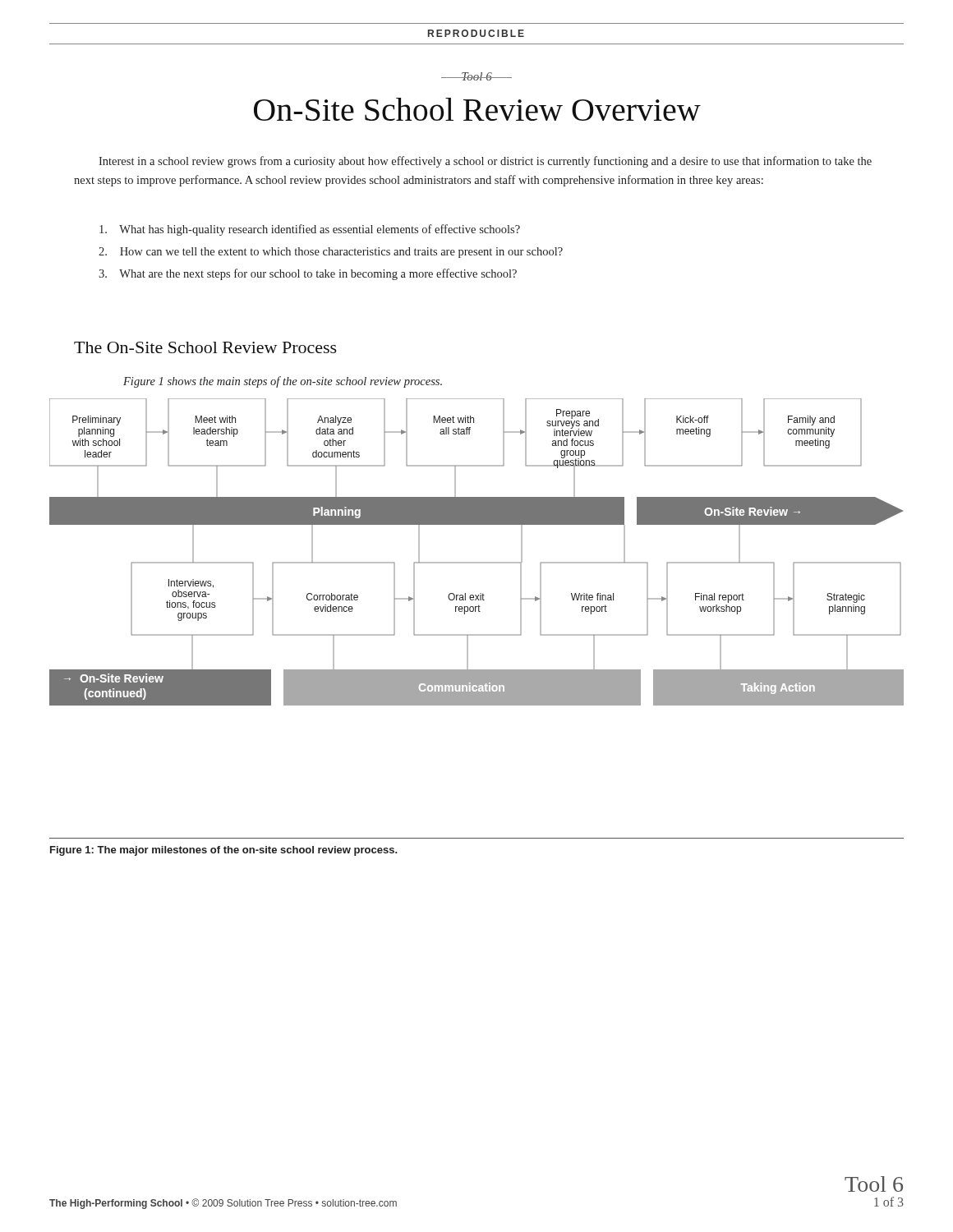Point to the block beginning "3. What are the"
The image size is (953, 1232).
[x=308, y=274]
